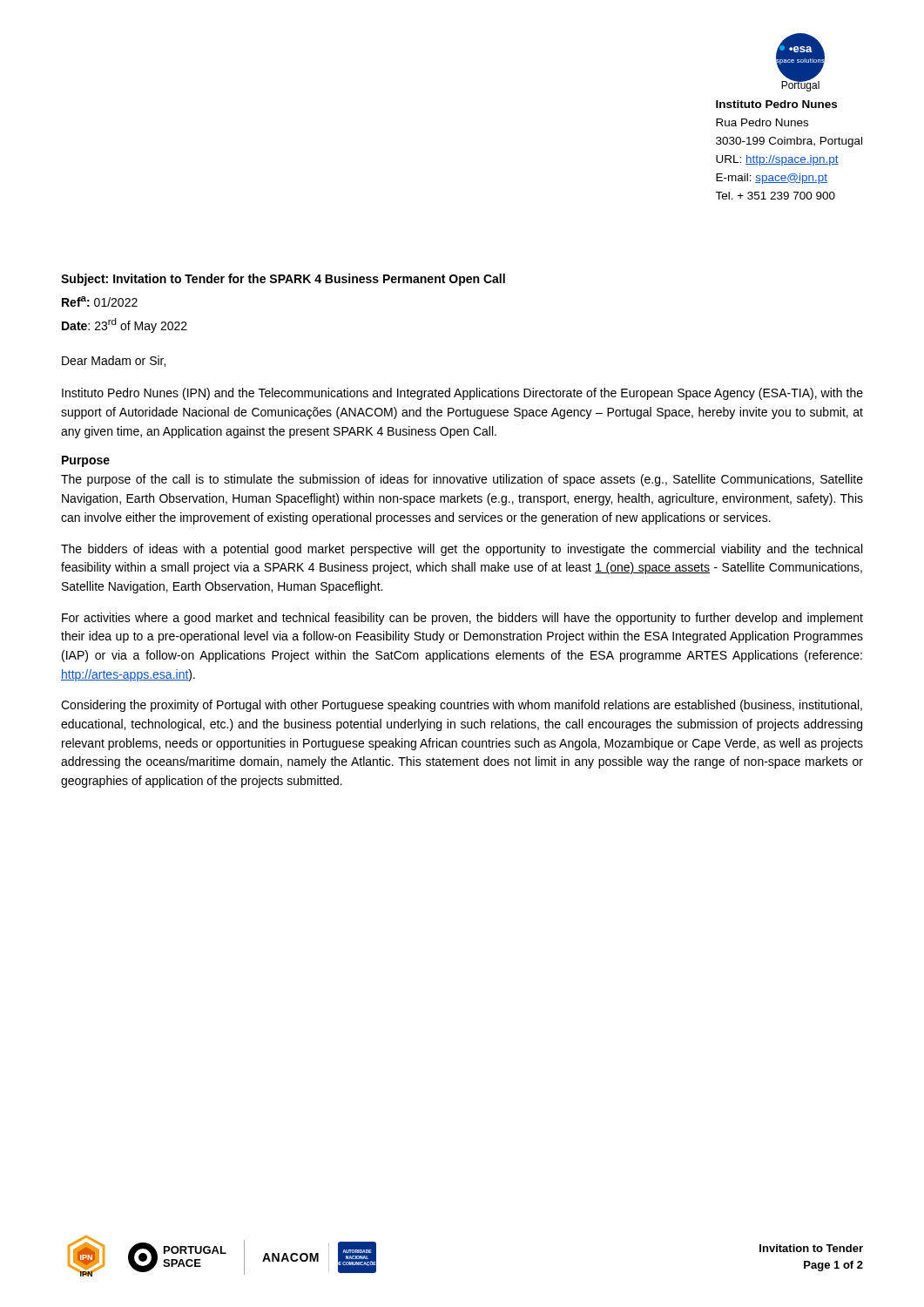
Task: Point to the block beginning "Date: 23rd of"
Action: pos(124,324)
